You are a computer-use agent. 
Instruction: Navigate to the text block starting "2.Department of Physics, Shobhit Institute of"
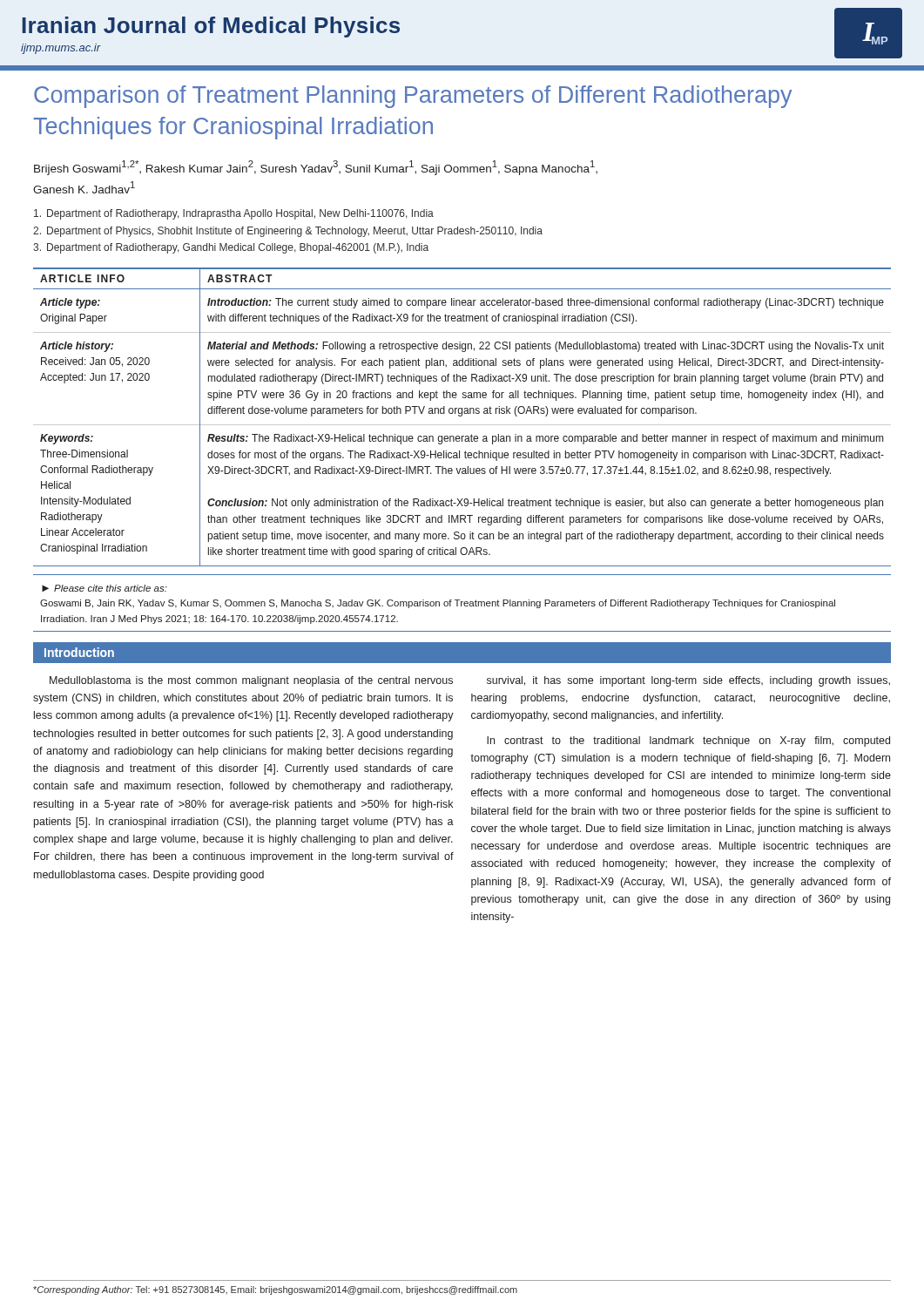(288, 231)
